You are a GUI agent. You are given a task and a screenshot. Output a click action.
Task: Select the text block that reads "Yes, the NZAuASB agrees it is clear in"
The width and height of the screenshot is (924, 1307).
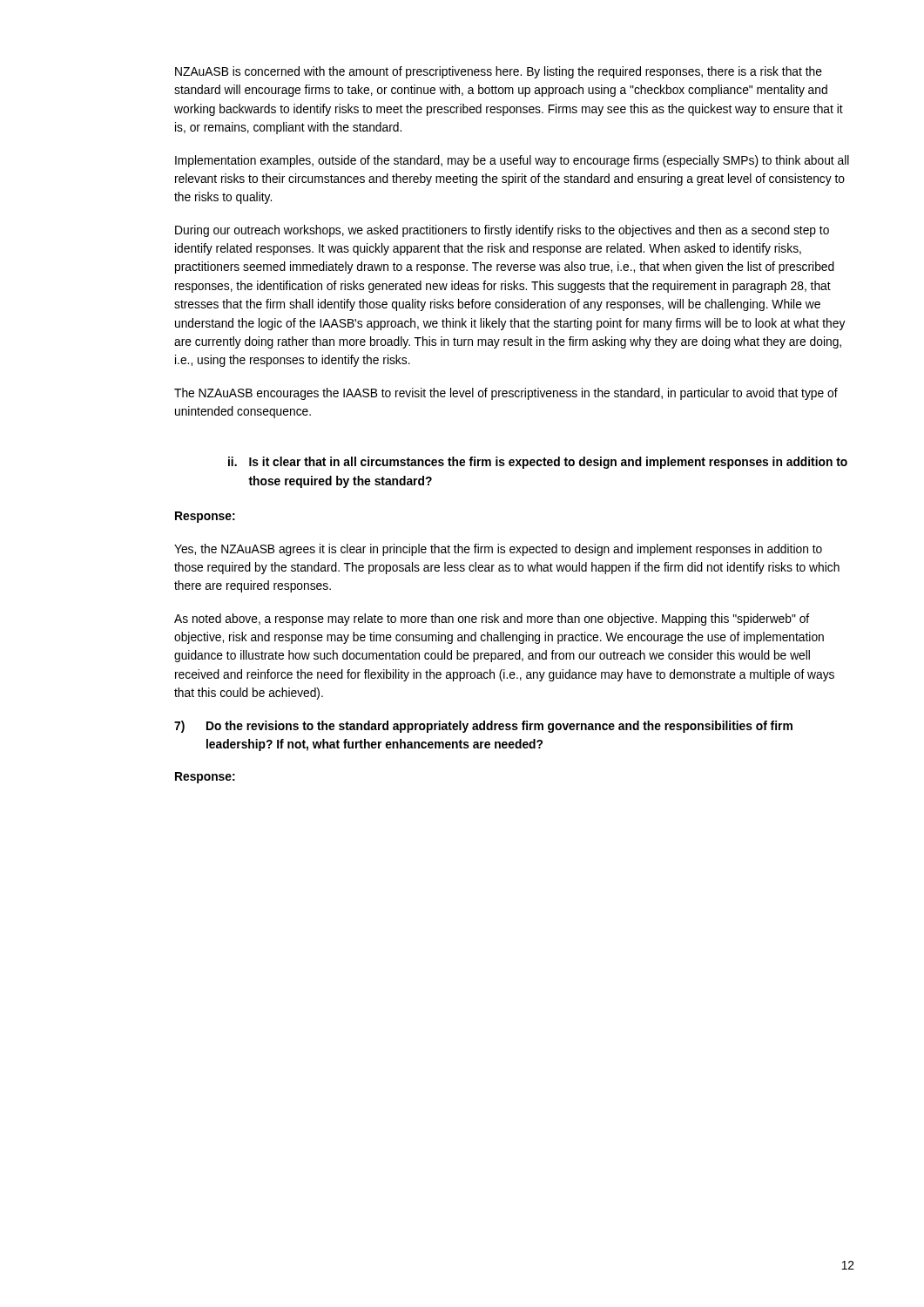(507, 568)
